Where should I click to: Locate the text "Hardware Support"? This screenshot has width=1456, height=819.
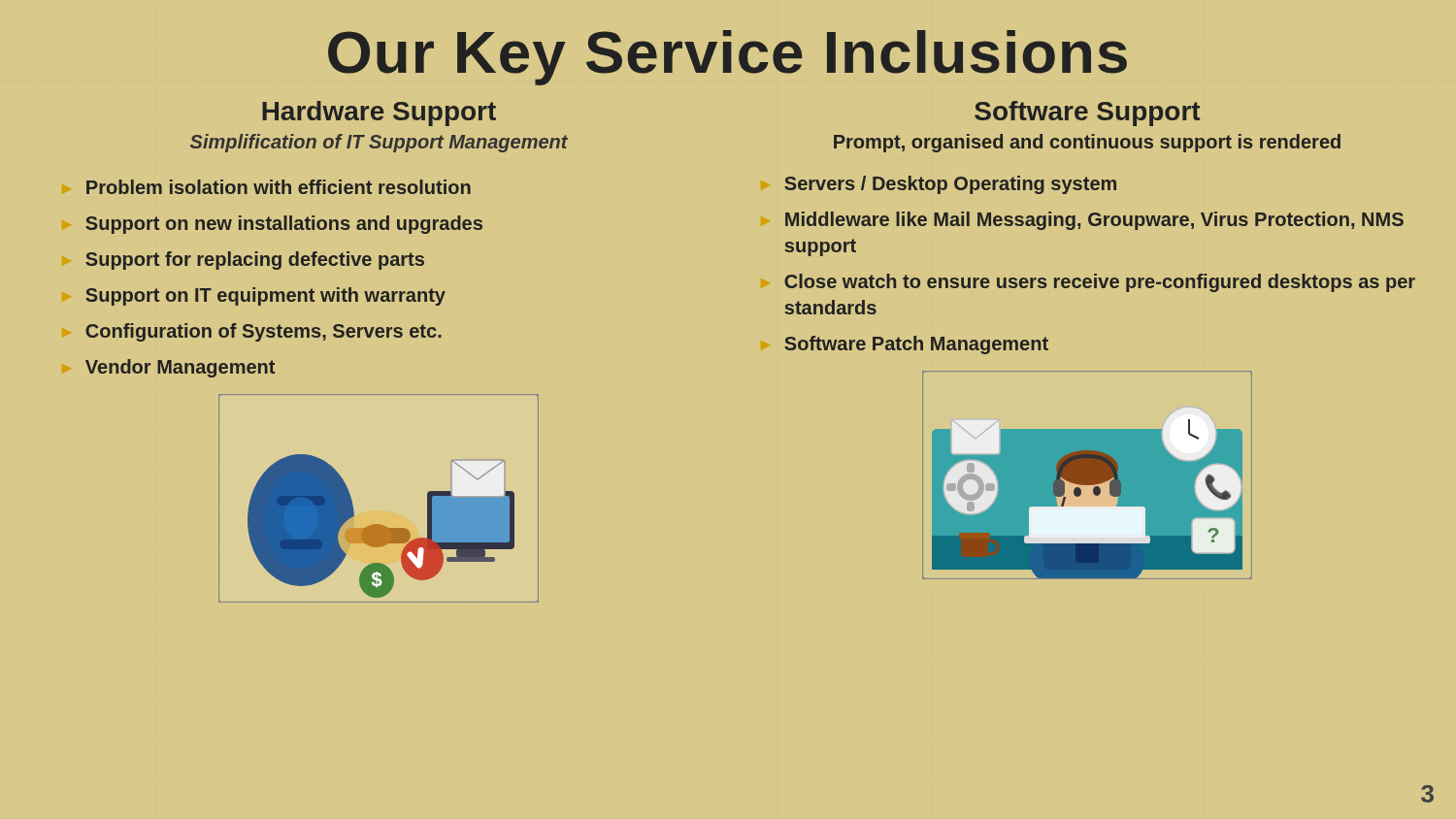point(379,111)
